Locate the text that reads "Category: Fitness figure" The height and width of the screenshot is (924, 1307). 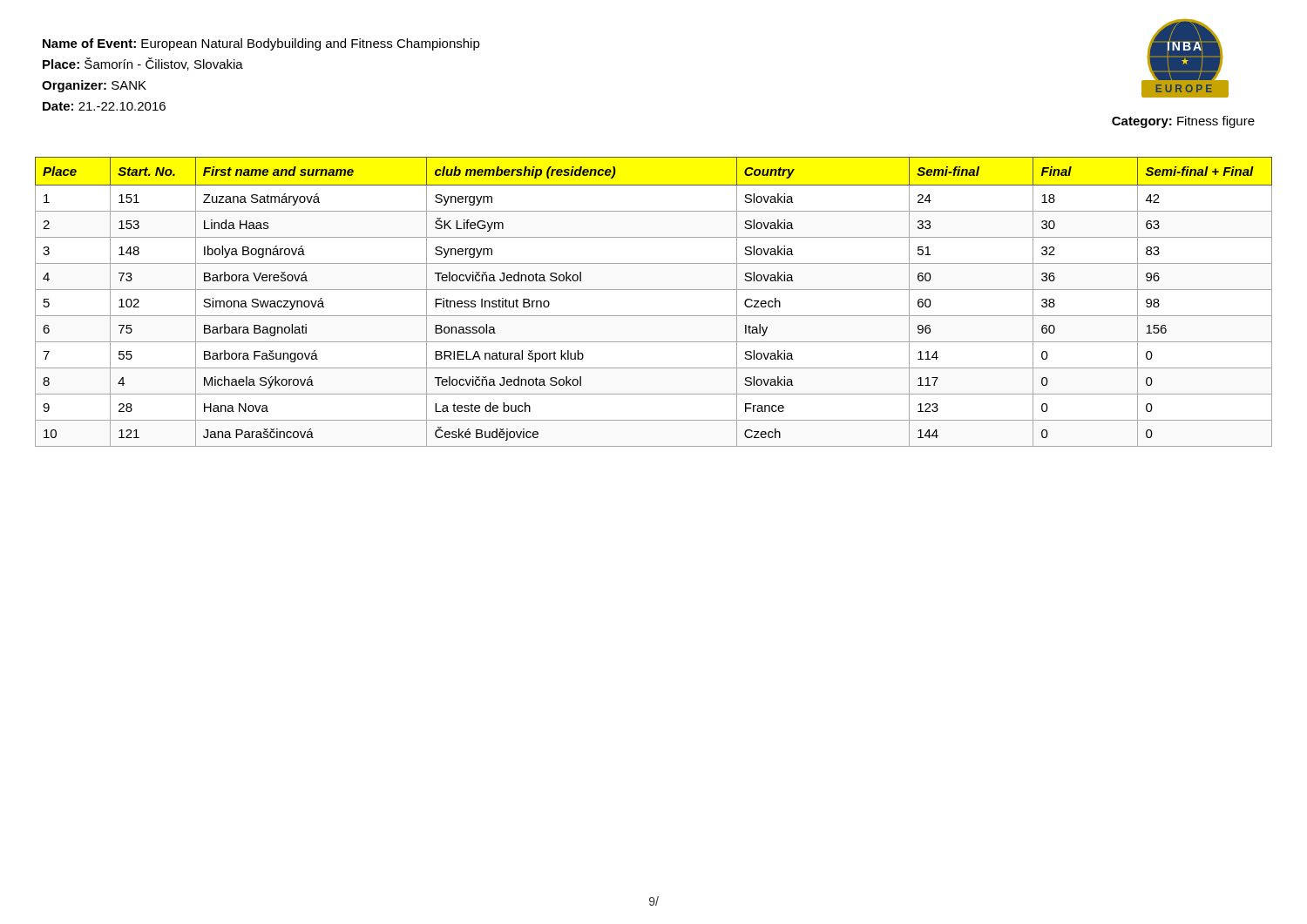tap(1183, 121)
